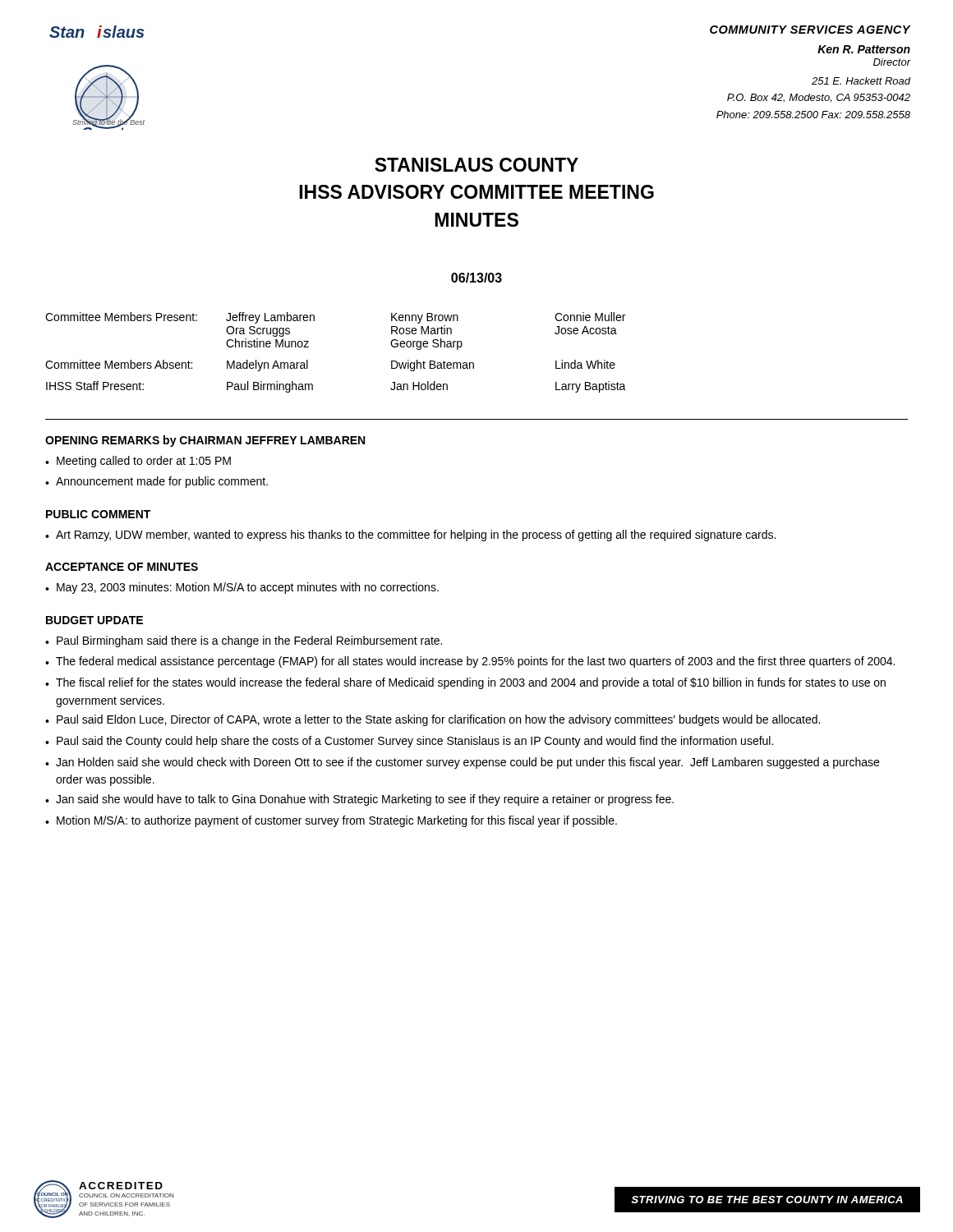
Task: Find the text block starting "OPENING REMARKS by CHAIRMAN JEFFREY LAMBAREN"
Action: click(x=205, y=440)
